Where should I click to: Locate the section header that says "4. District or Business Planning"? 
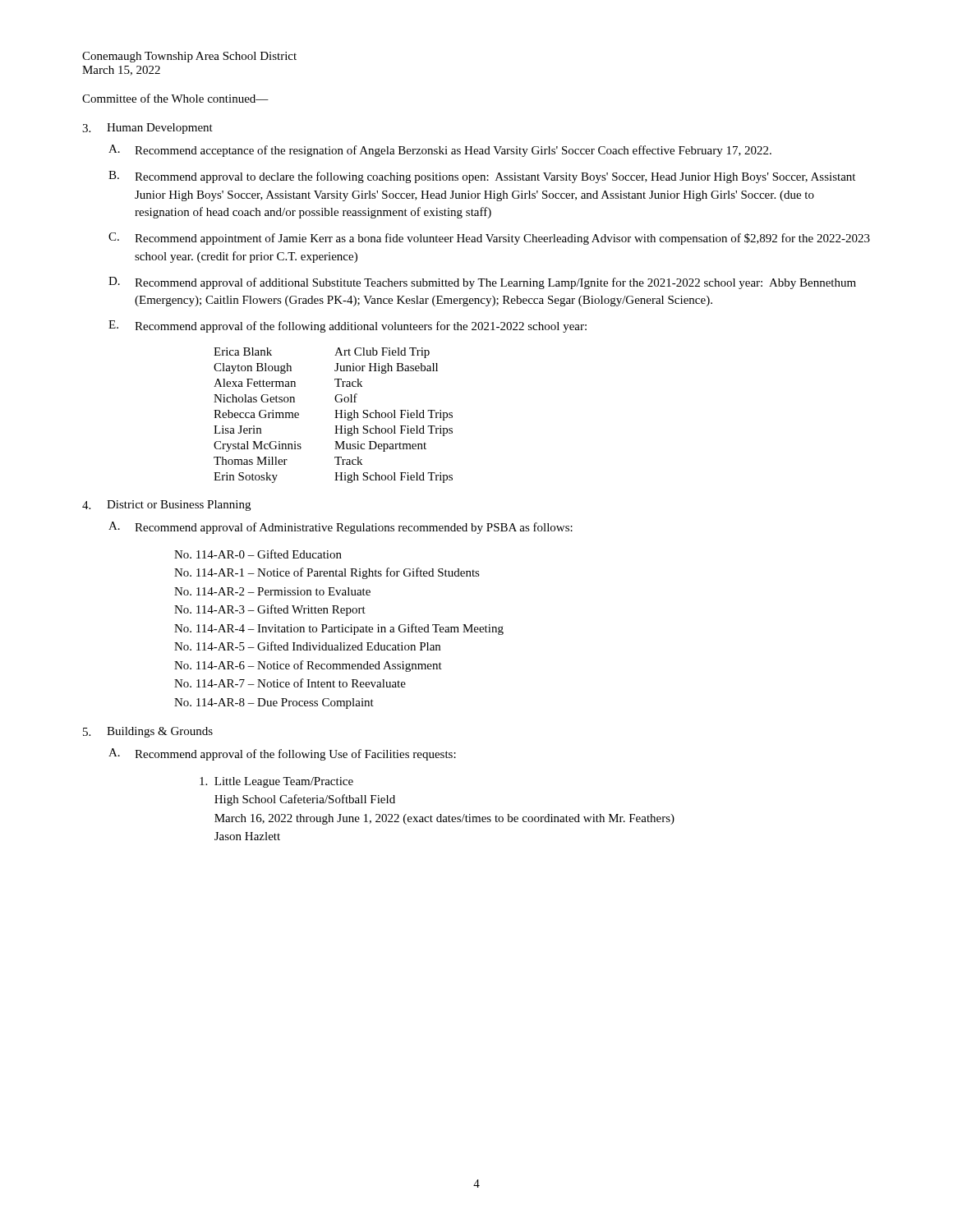coord(167,505)
